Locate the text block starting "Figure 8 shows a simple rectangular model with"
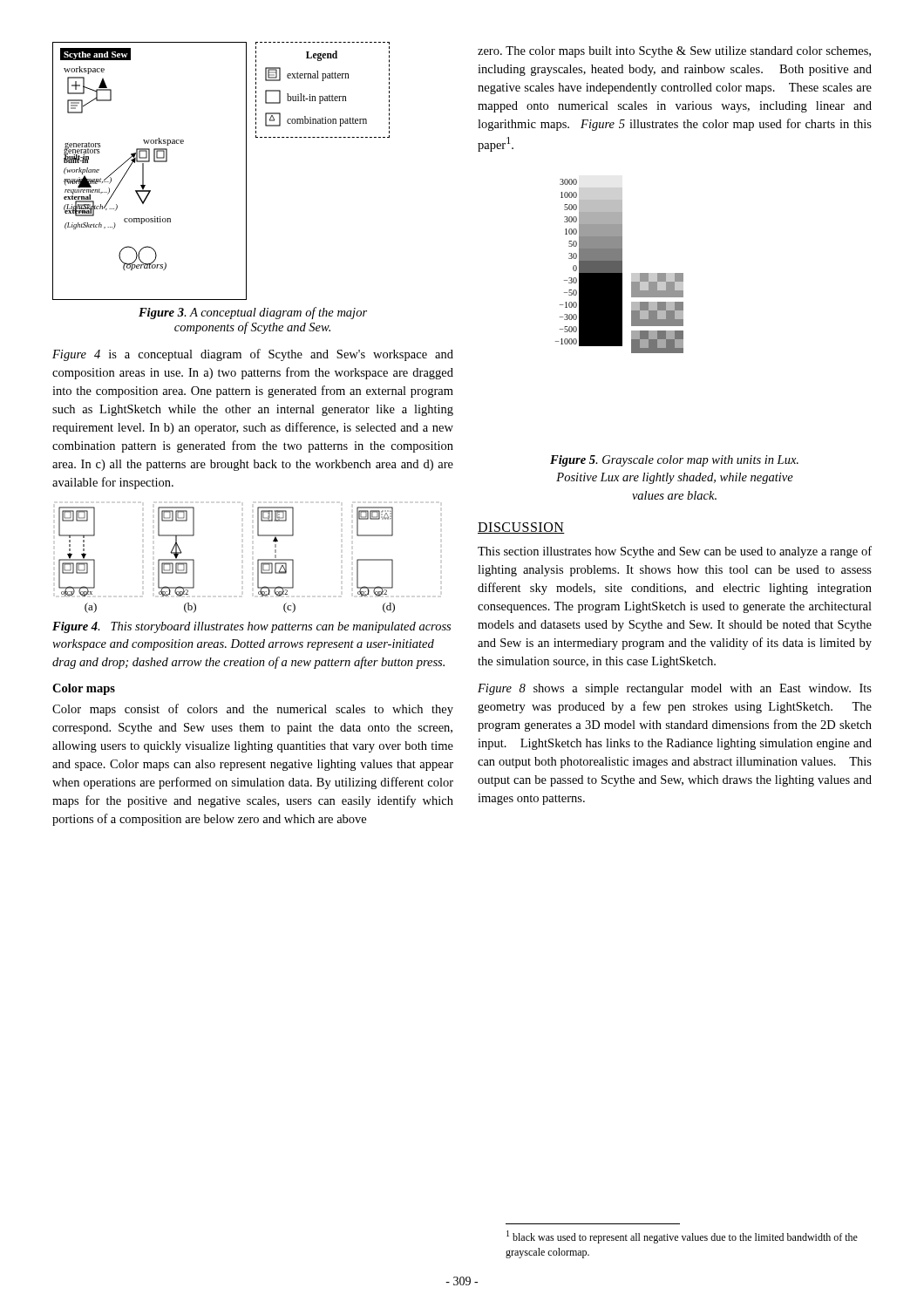This screenshot has height=1308, width=924. tap(675, 743)
